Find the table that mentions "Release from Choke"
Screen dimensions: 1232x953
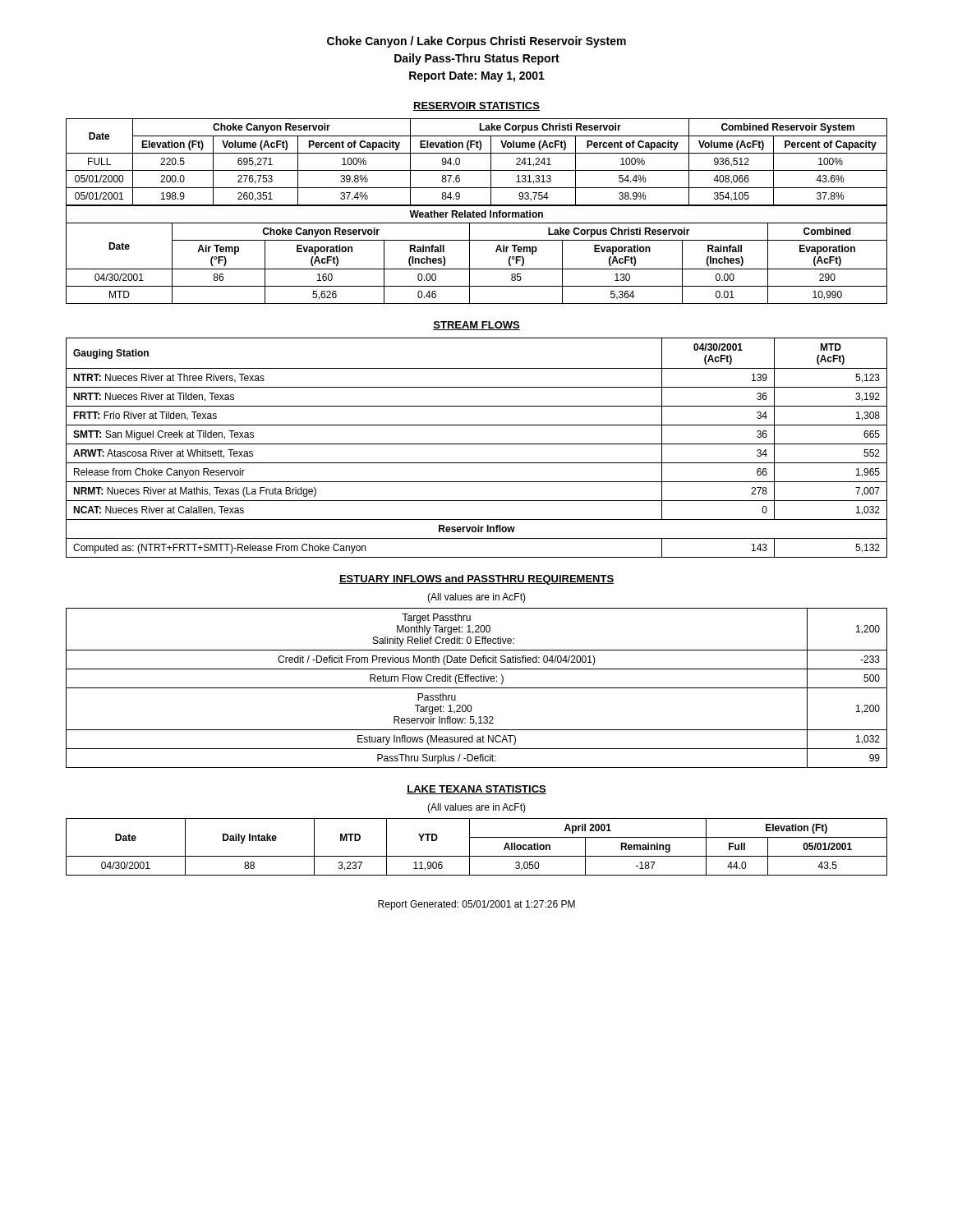[476, 448]
